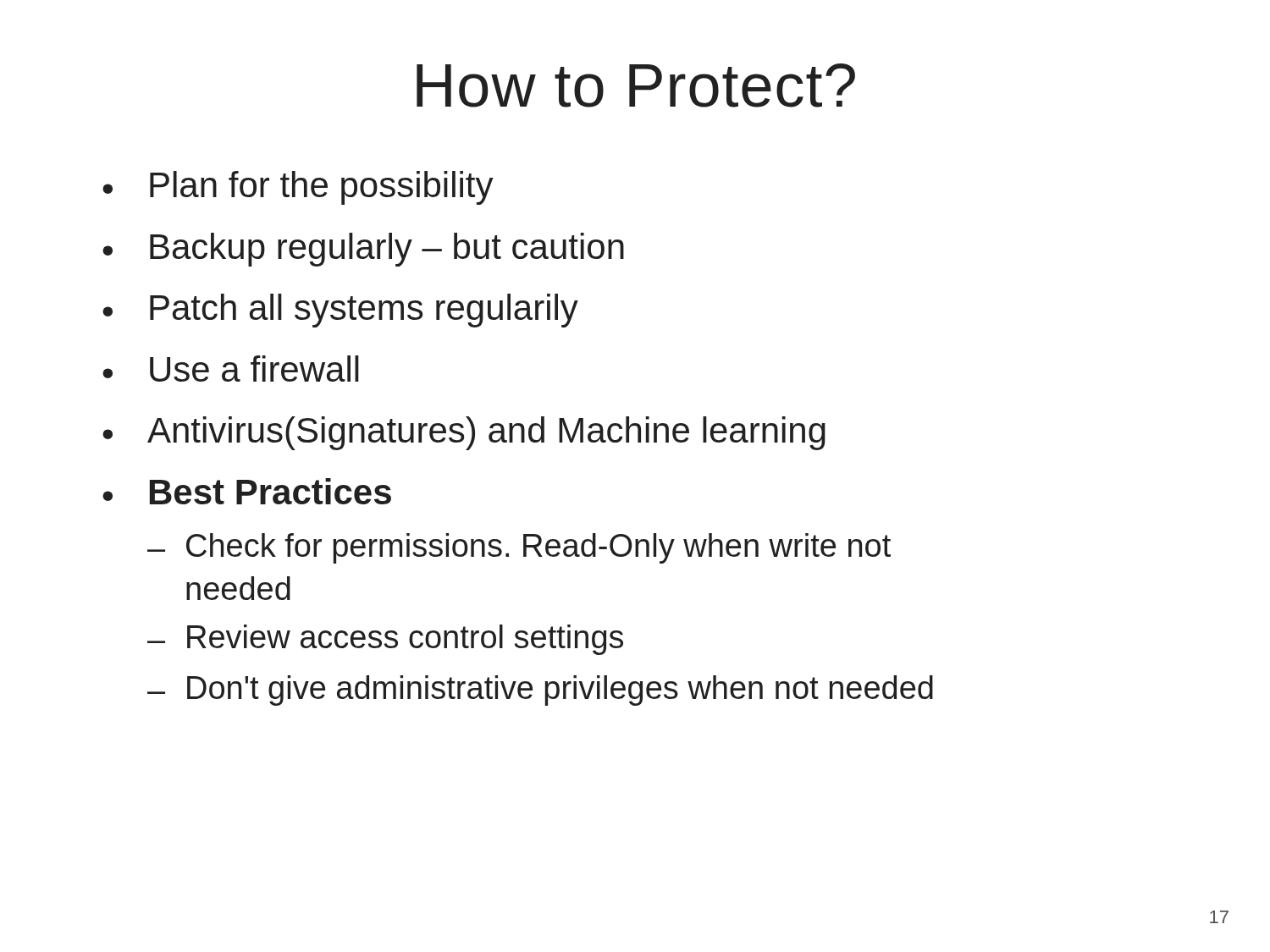
Task: Click on the list item that says "• Best Practices"
Action: (x=247, y=491)
